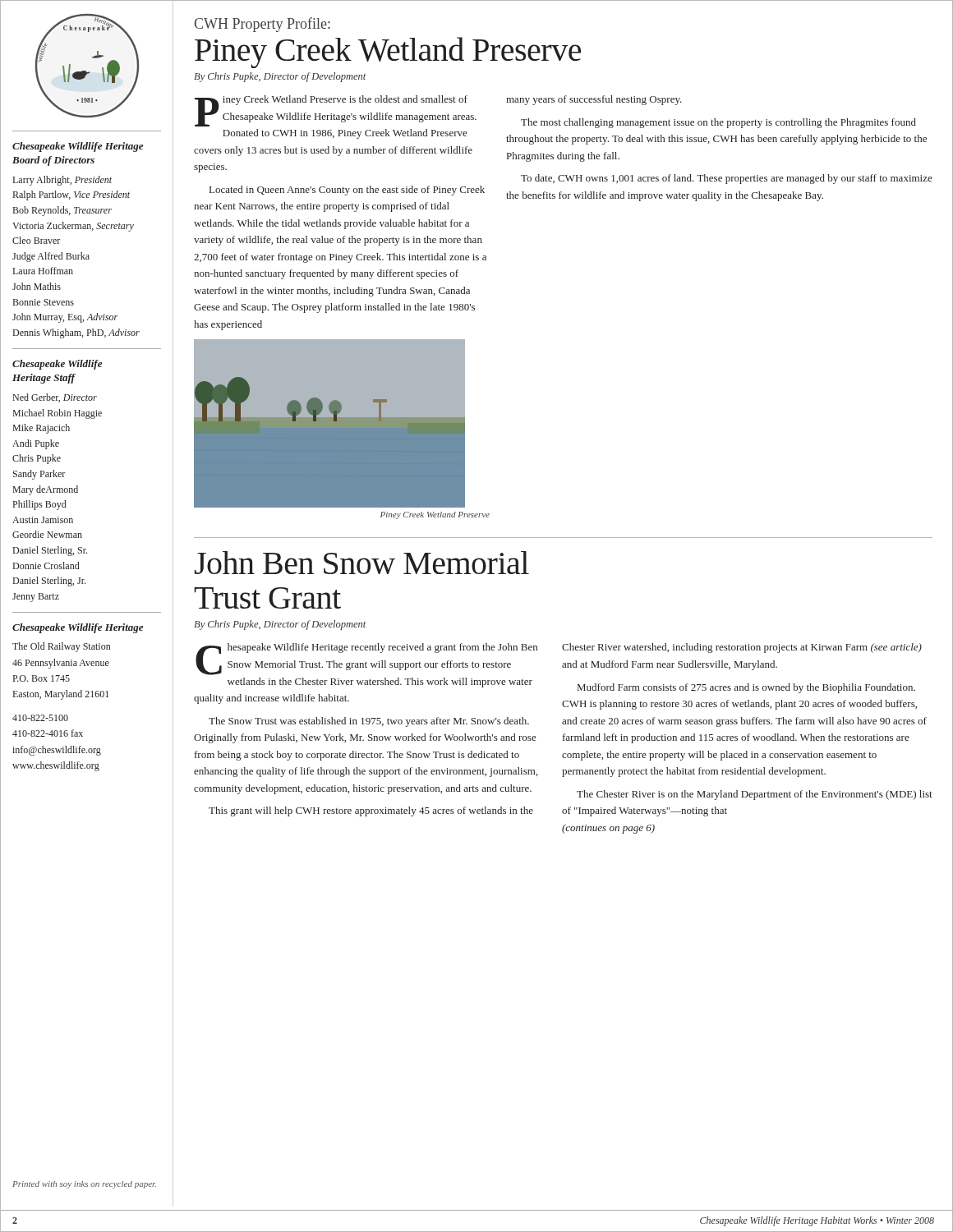Find the photo

pos(329,424)
